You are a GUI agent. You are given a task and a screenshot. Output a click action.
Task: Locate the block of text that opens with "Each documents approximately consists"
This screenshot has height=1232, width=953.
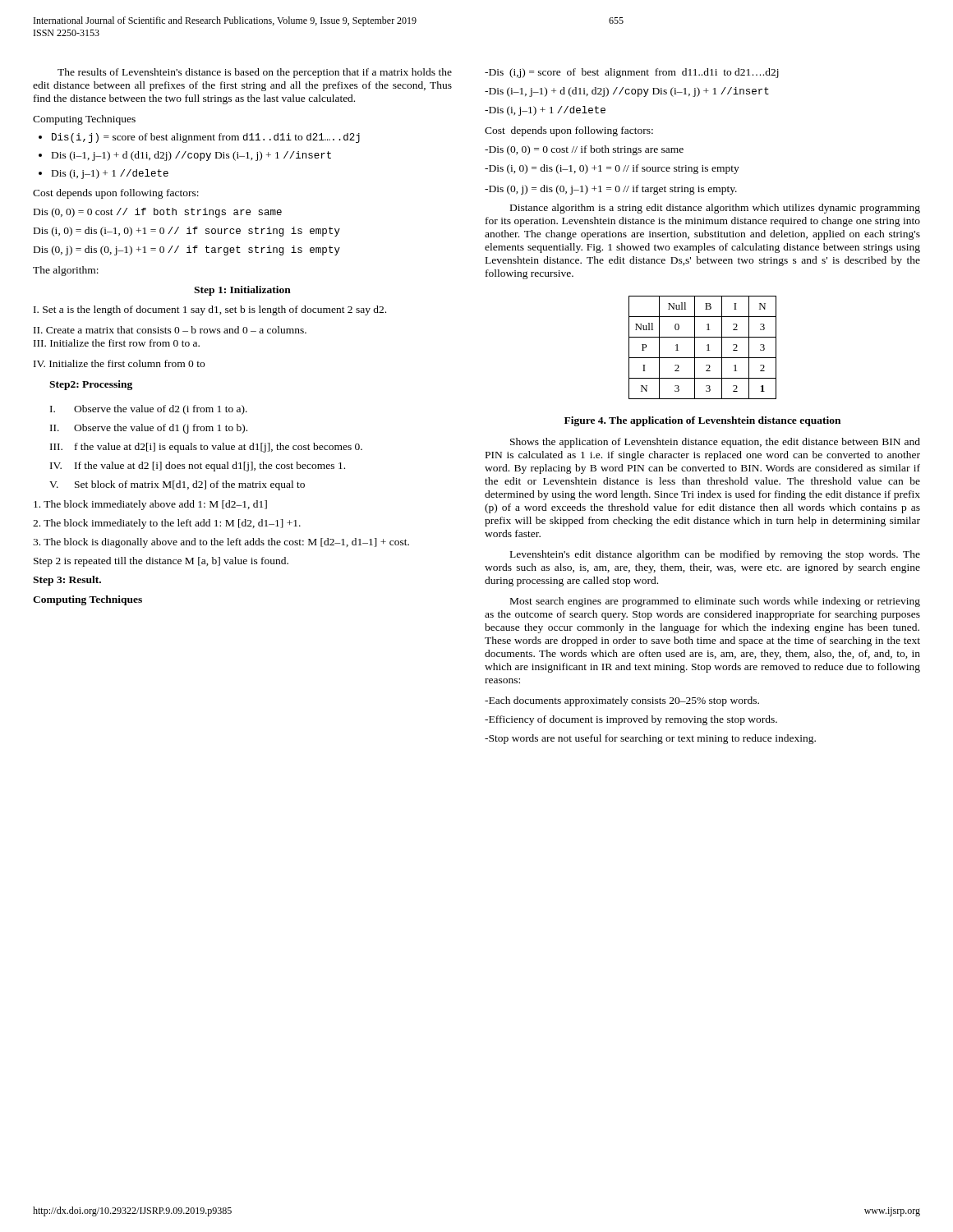tap(702, 719)
